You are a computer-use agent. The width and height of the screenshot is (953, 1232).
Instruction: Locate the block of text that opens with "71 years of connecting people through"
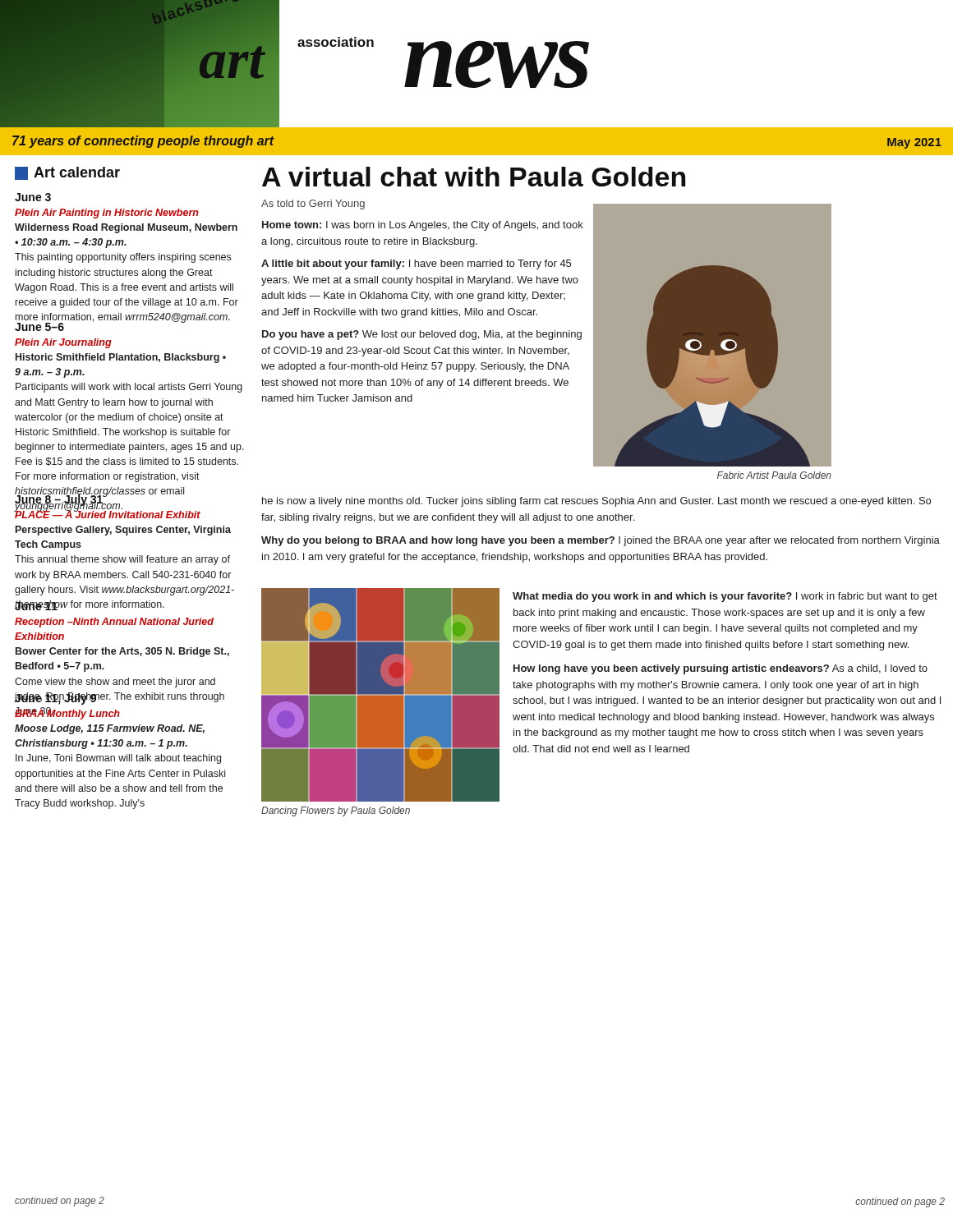[143, 142]
